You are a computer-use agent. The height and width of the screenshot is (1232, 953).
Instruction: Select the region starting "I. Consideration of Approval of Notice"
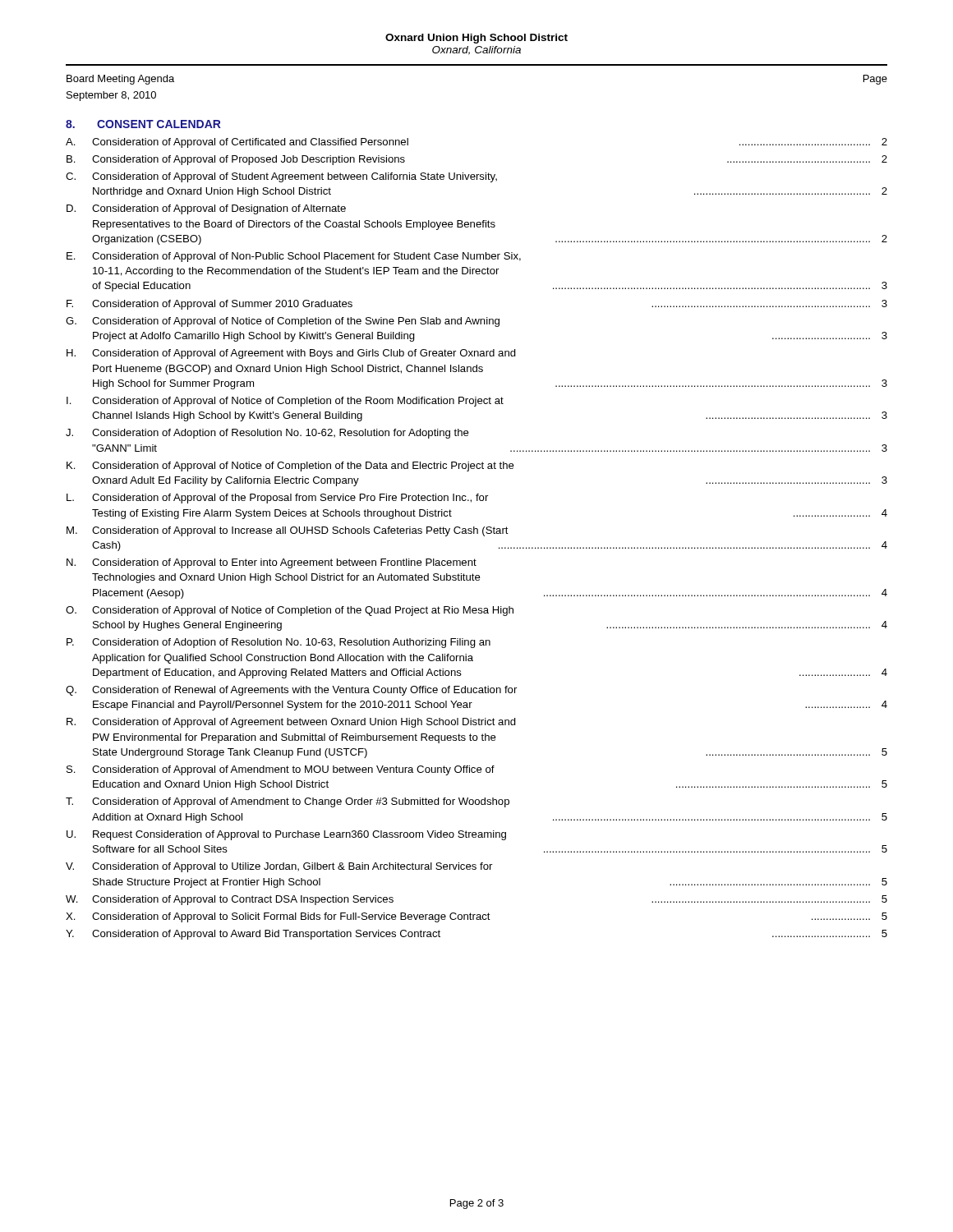(x=476, y=408)
